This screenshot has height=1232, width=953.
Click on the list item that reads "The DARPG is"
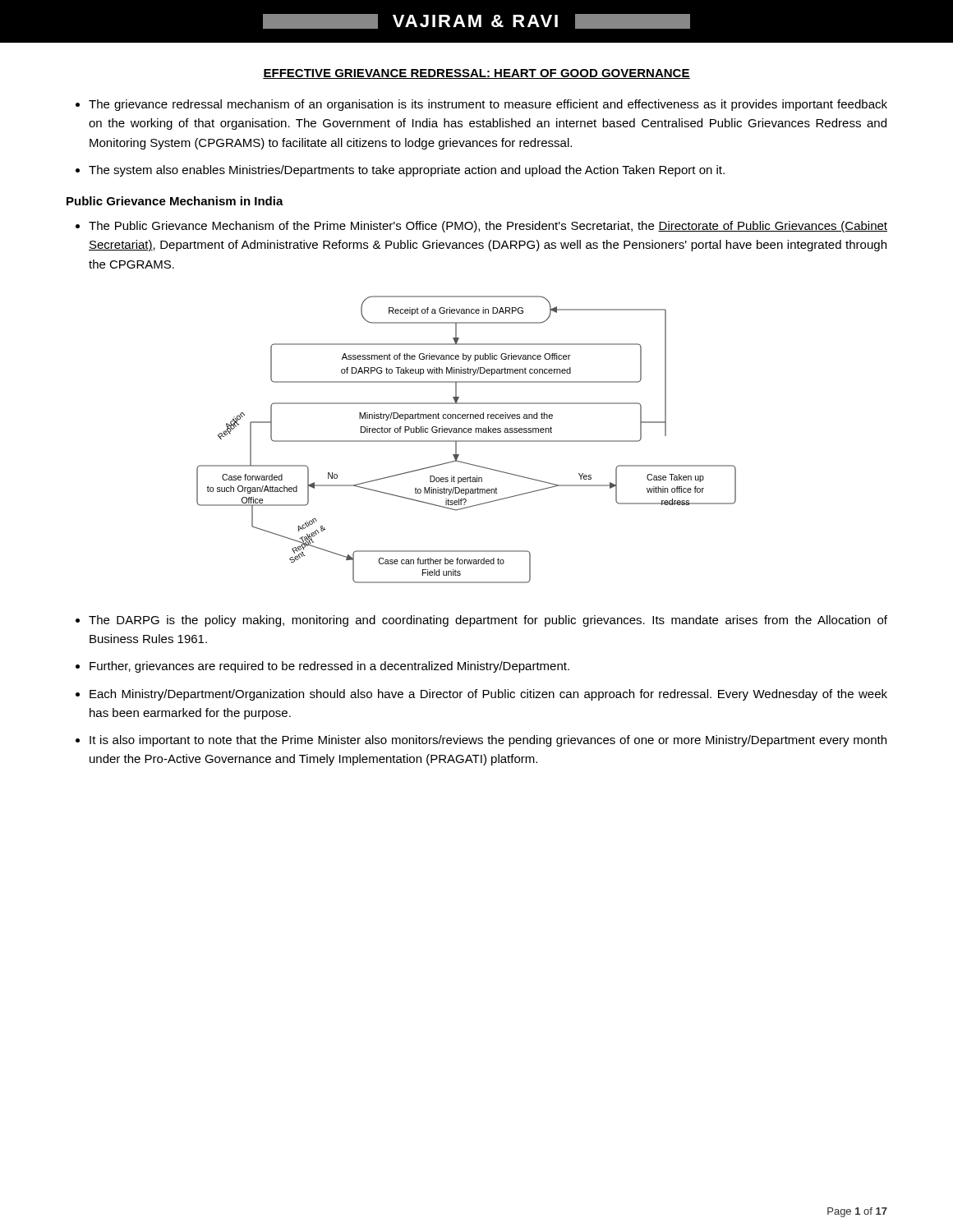point(476,629)
